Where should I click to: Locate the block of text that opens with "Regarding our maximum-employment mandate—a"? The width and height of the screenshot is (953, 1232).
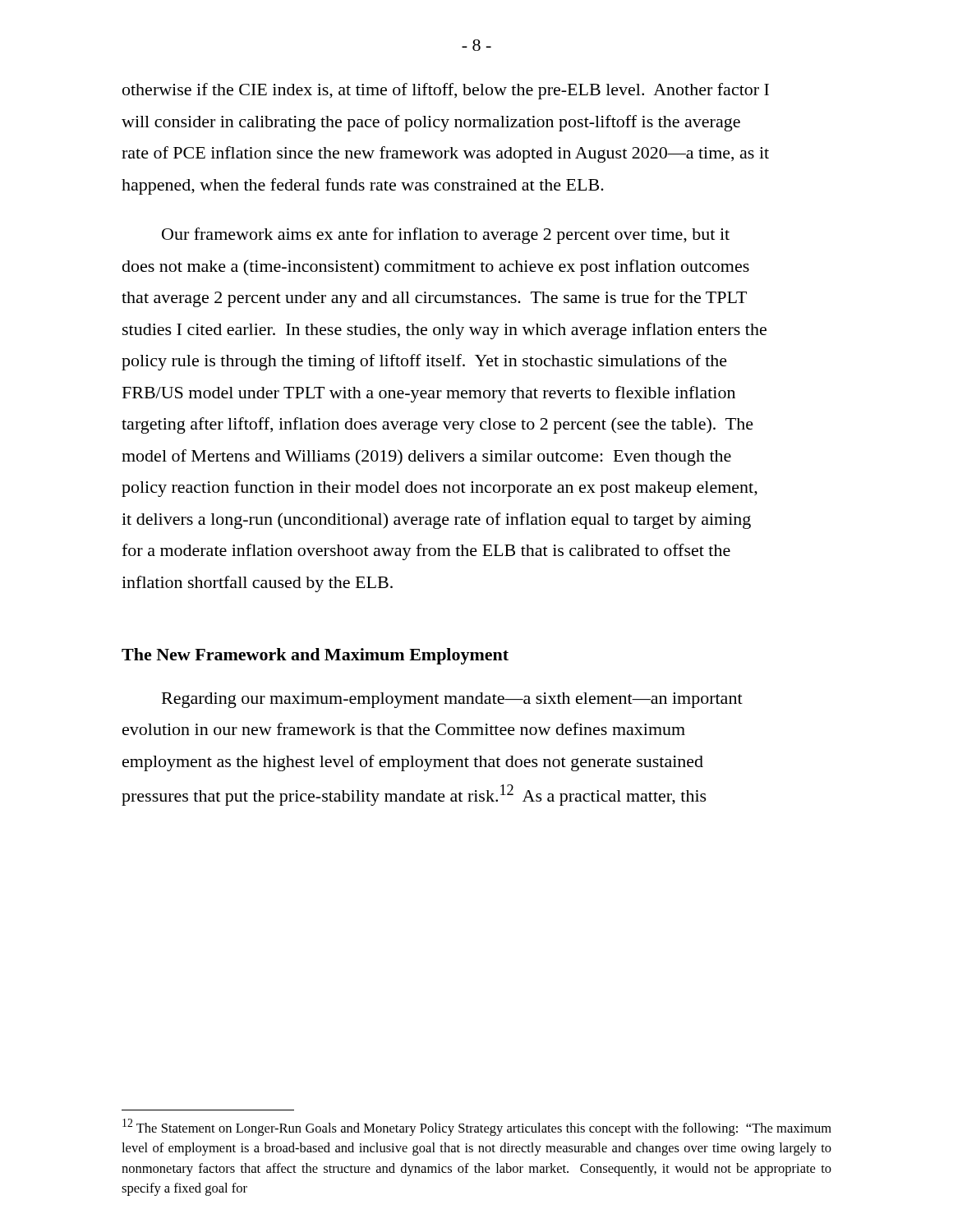pyautogui.click(x=452, y=697)
